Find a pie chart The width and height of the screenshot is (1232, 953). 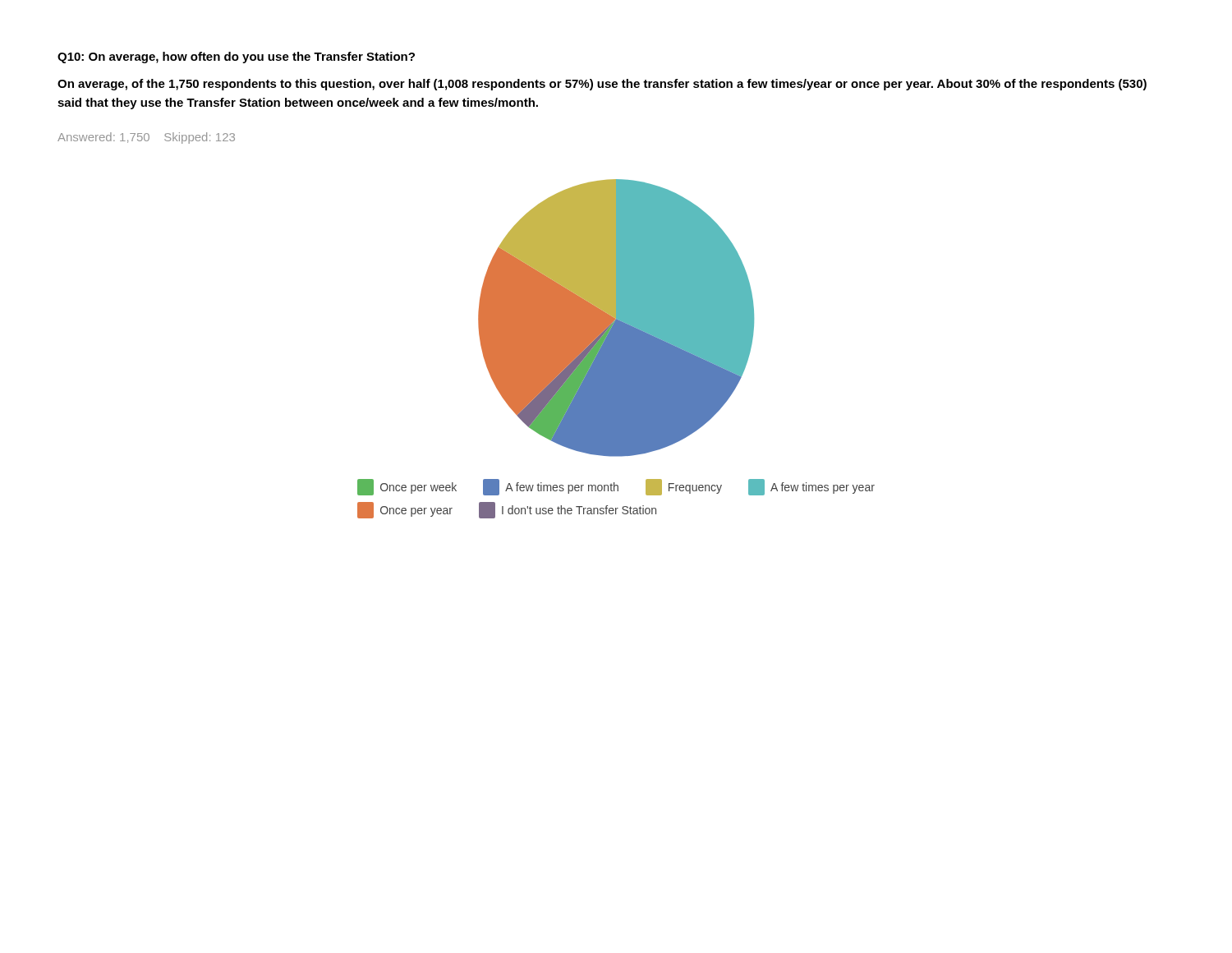(x=616, y=339)
